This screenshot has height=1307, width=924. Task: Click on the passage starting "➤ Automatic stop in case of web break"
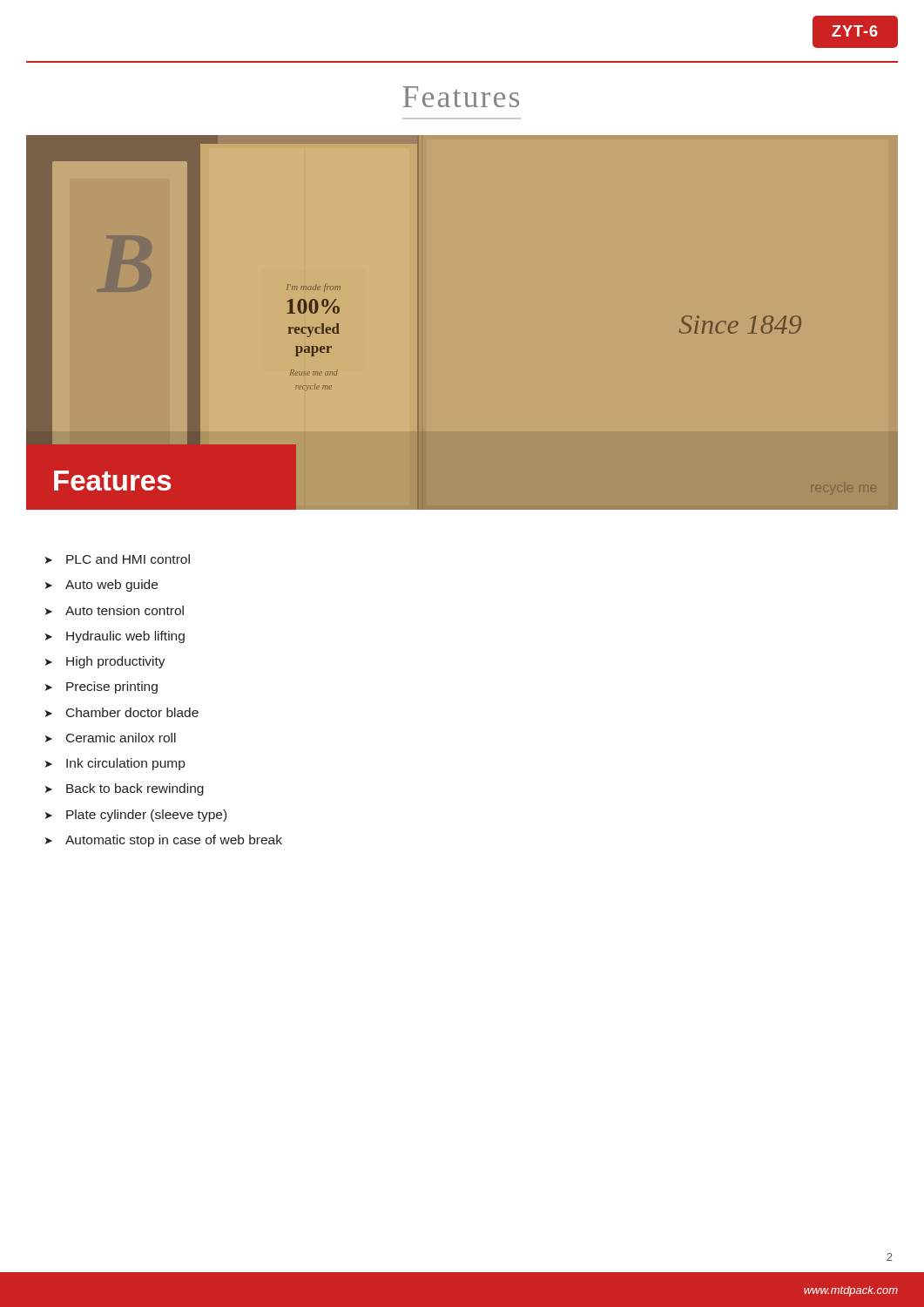163,839
